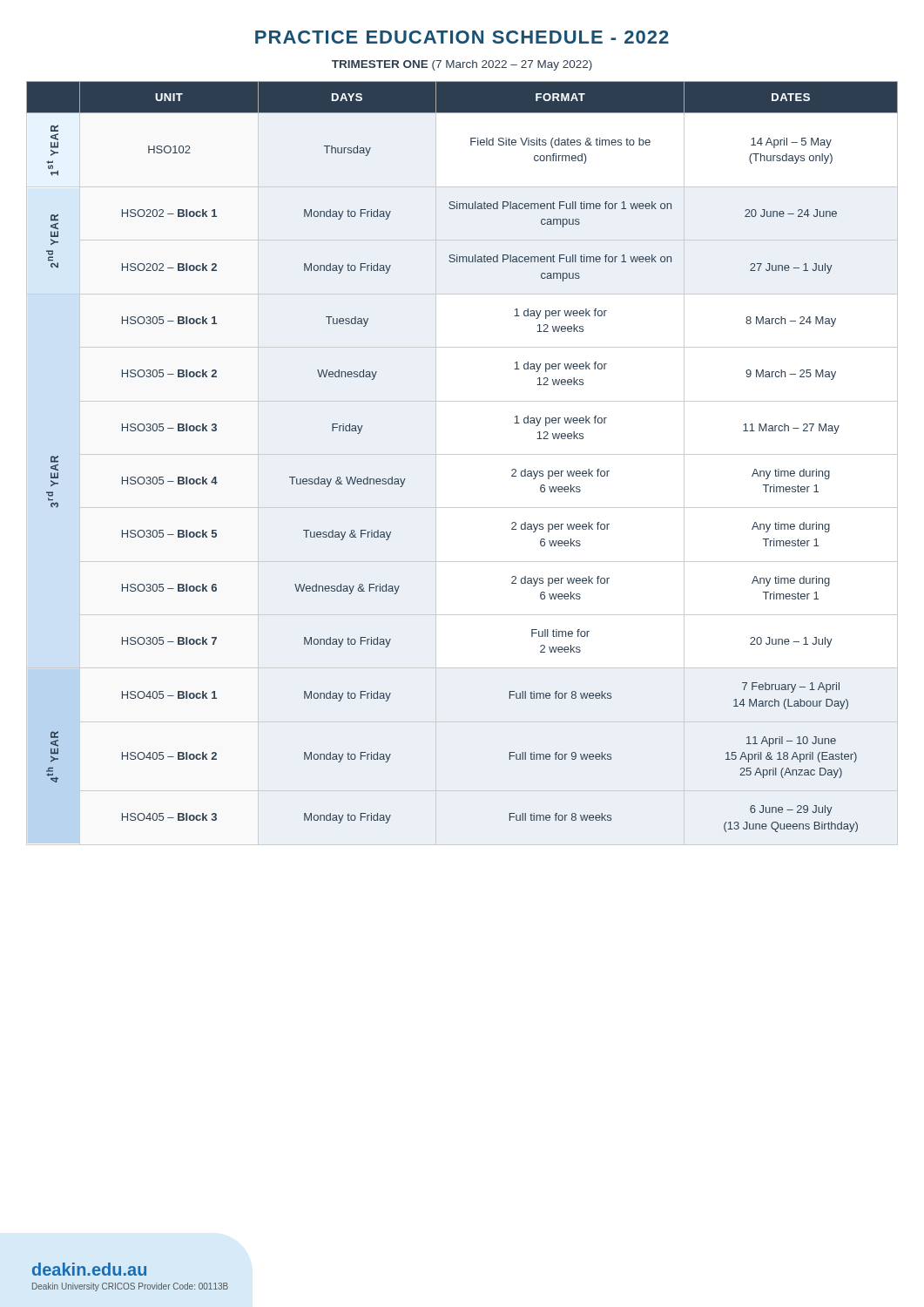Viewport: 924px width, 1307px height.
Task: Select the table
Action: click(x=462, y=463)
